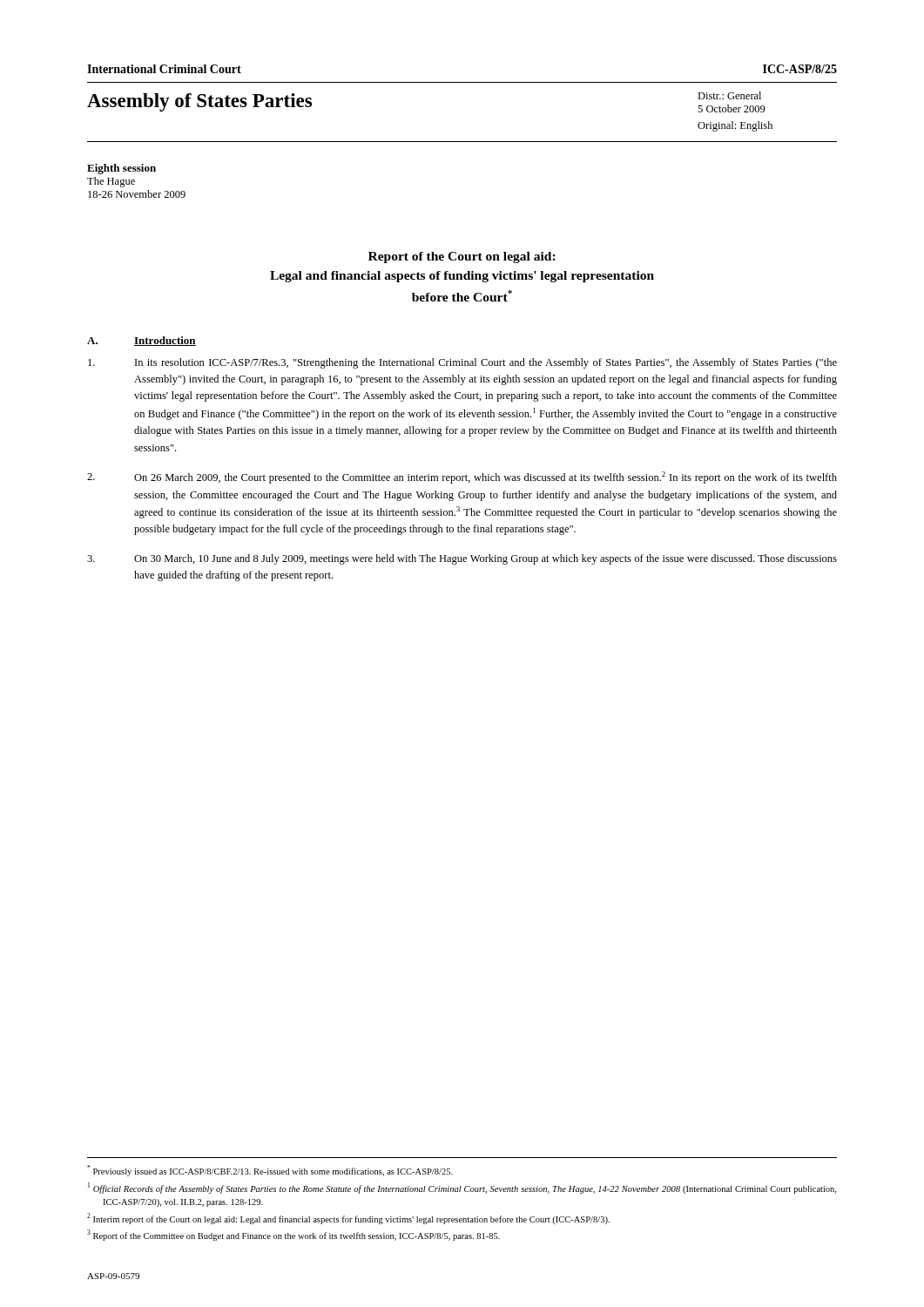
Task: Click on the text that reads "Original: English"
Action: click(735, 125)
